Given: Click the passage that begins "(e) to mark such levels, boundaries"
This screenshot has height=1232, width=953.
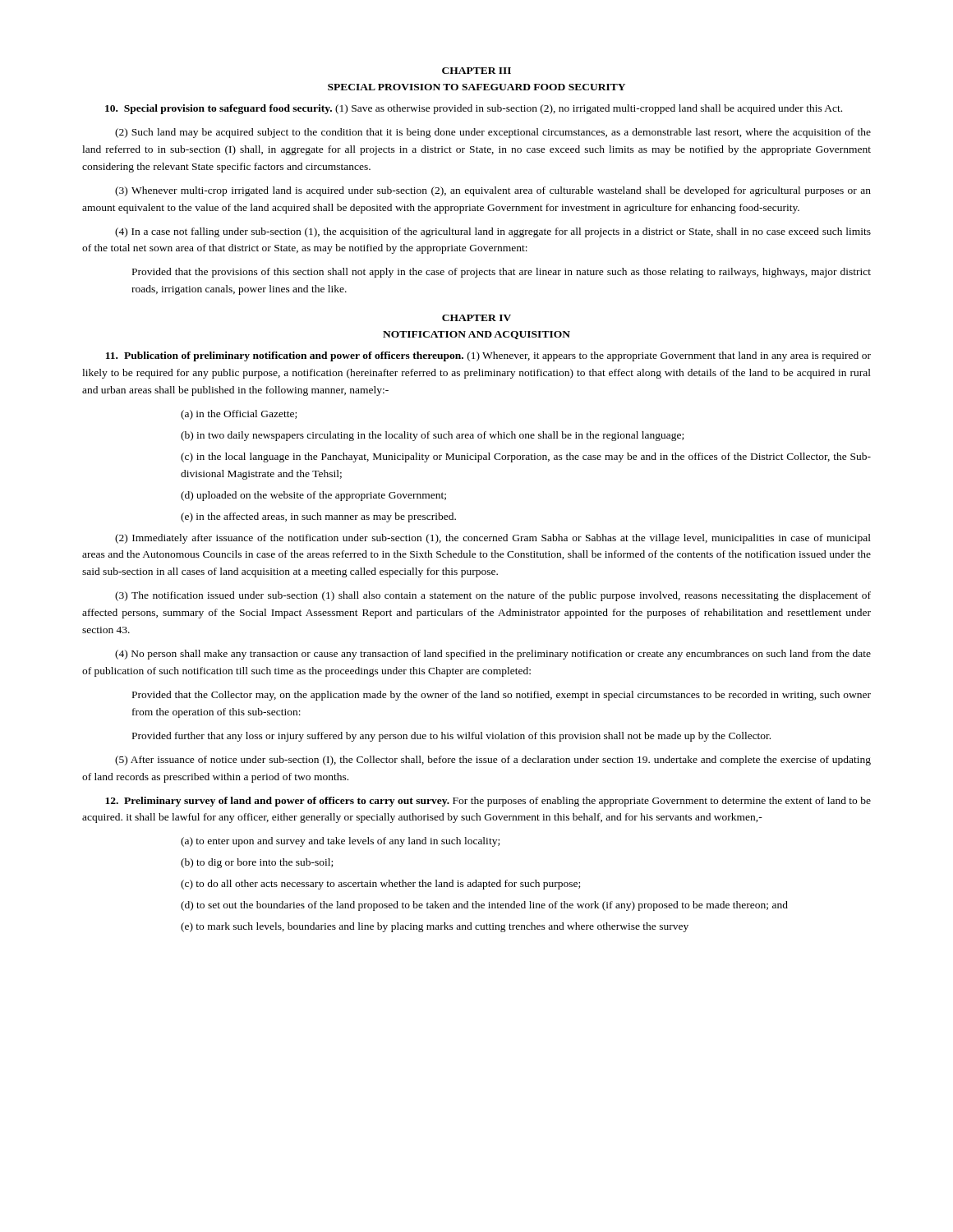Looking at the screenshot, I should click(435, 926).
